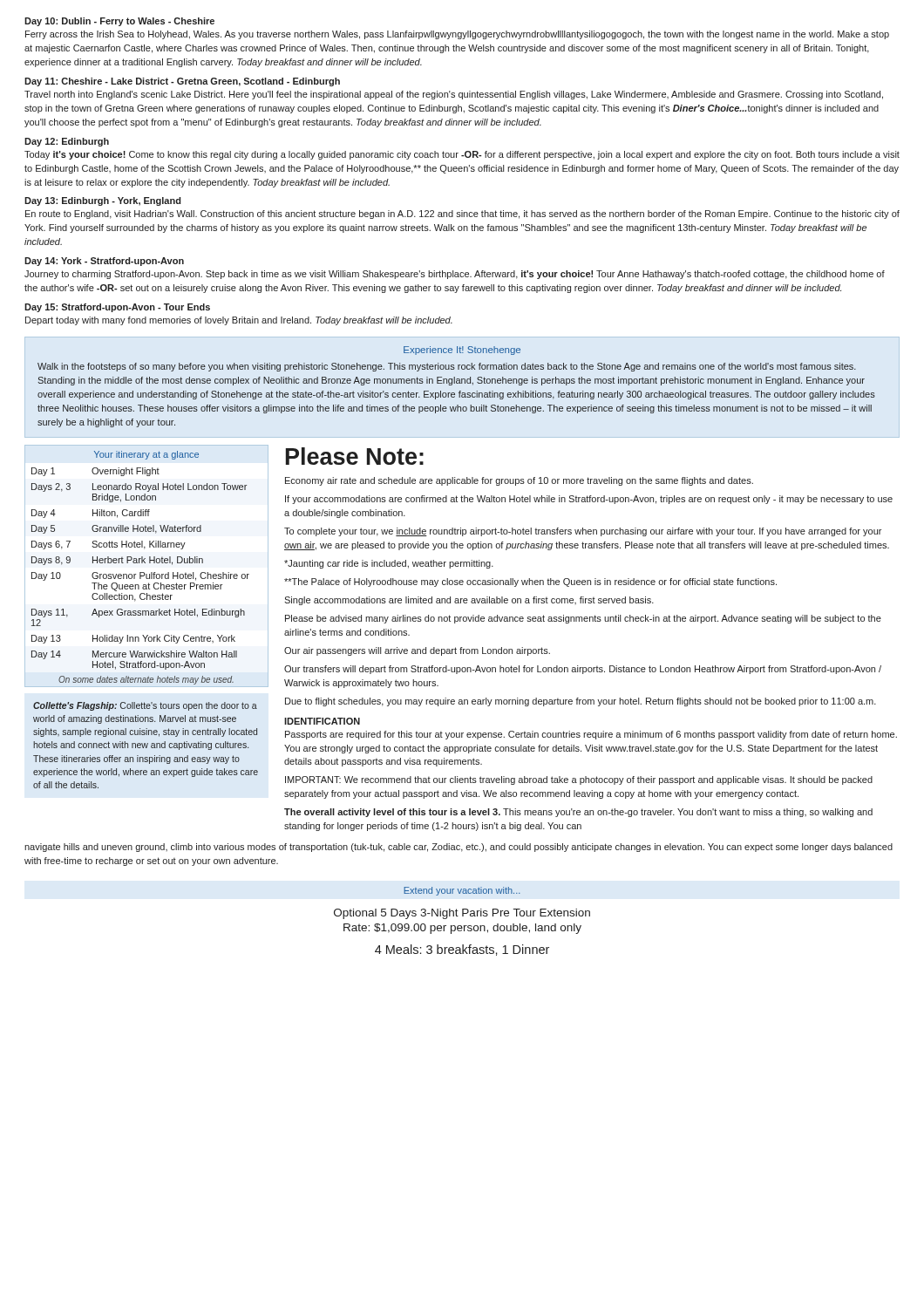Click on the text block that says "Our air passengers will arrive and depart from"

(417, 650)
